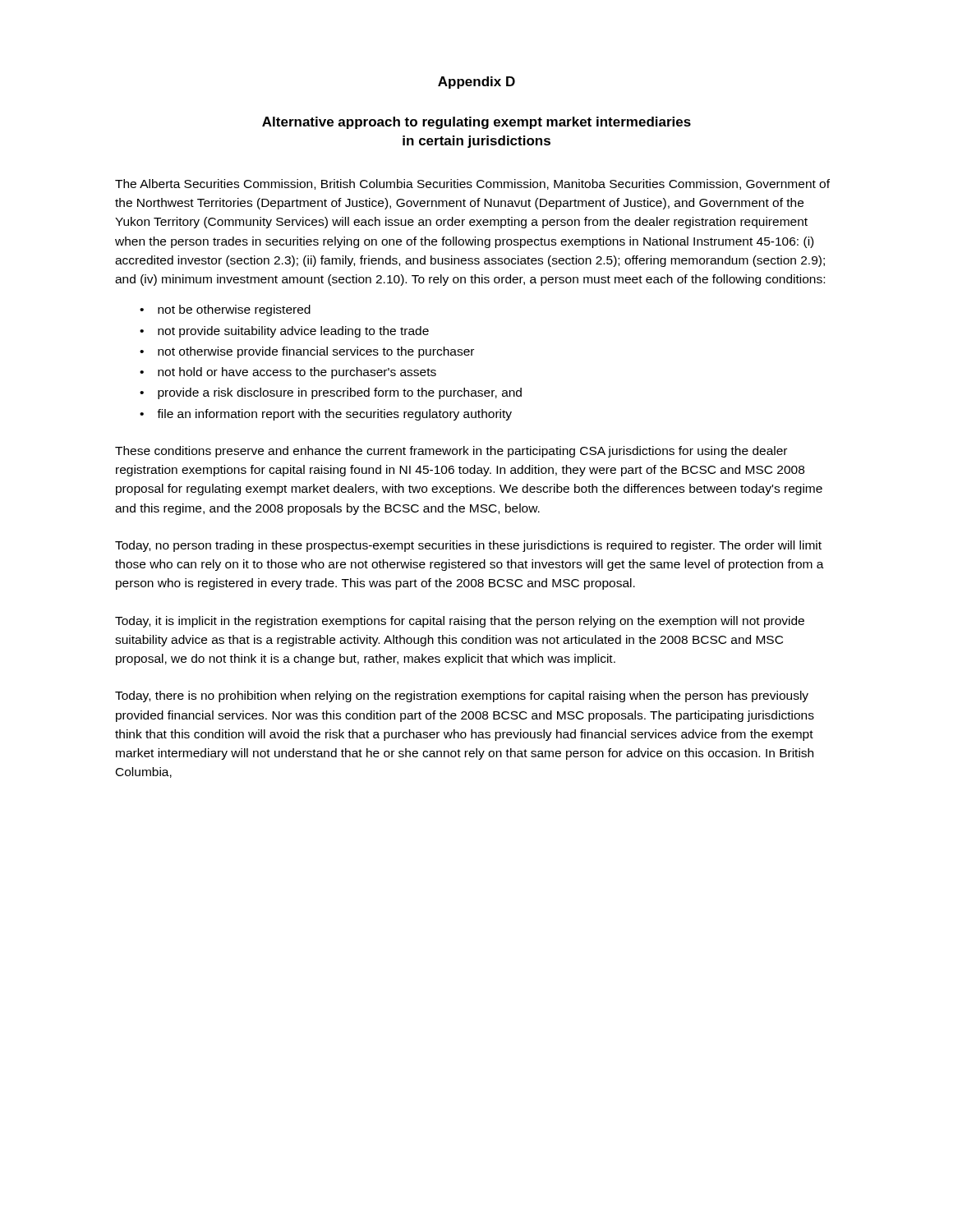Image resolution: width=953 pixels, height=1232 pixels.
Task: Click on the block starting "not hold or have access"
Action: [x=297, y=372]
